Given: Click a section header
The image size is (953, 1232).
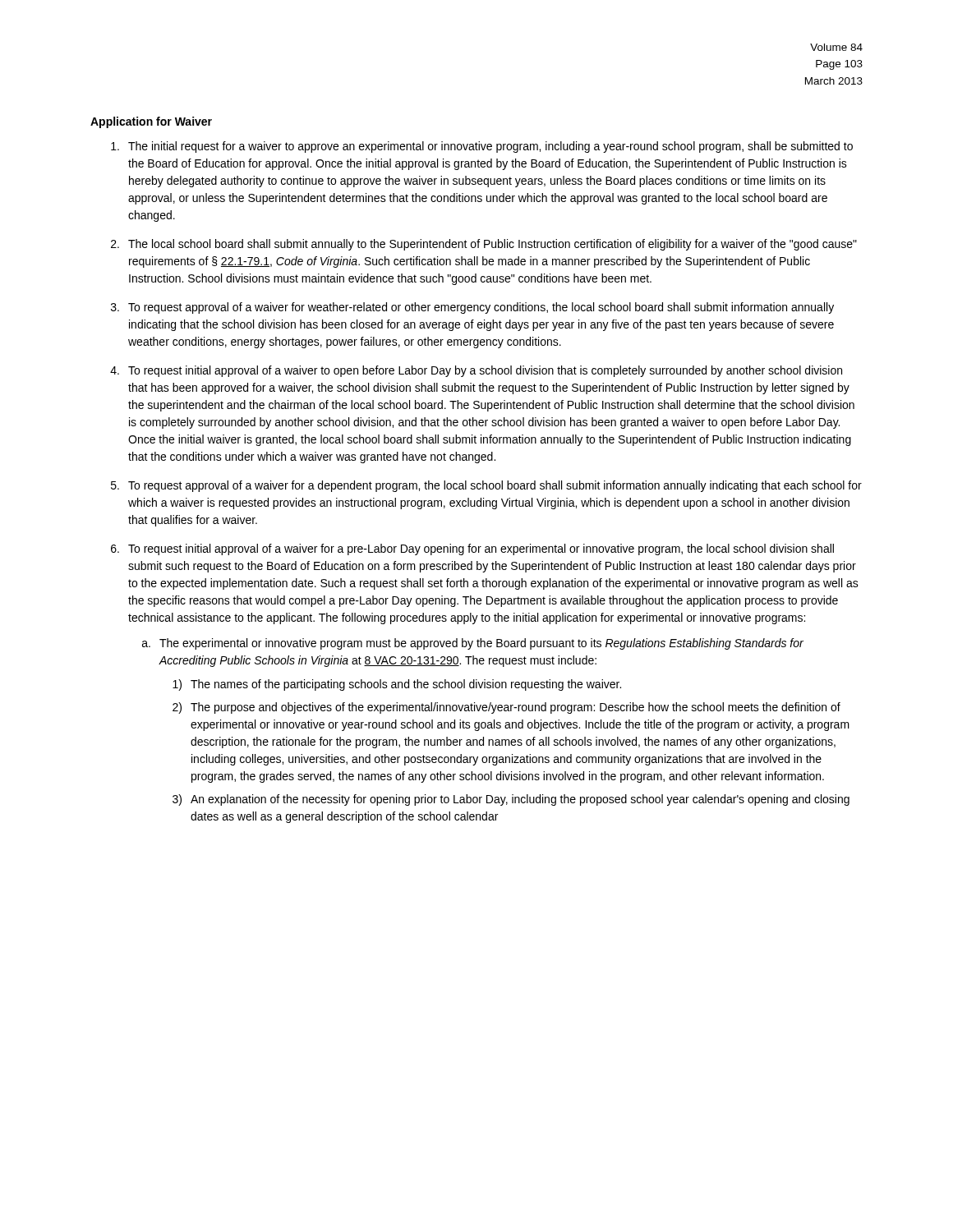Looking at the screenshot, I should coord(151,122).
